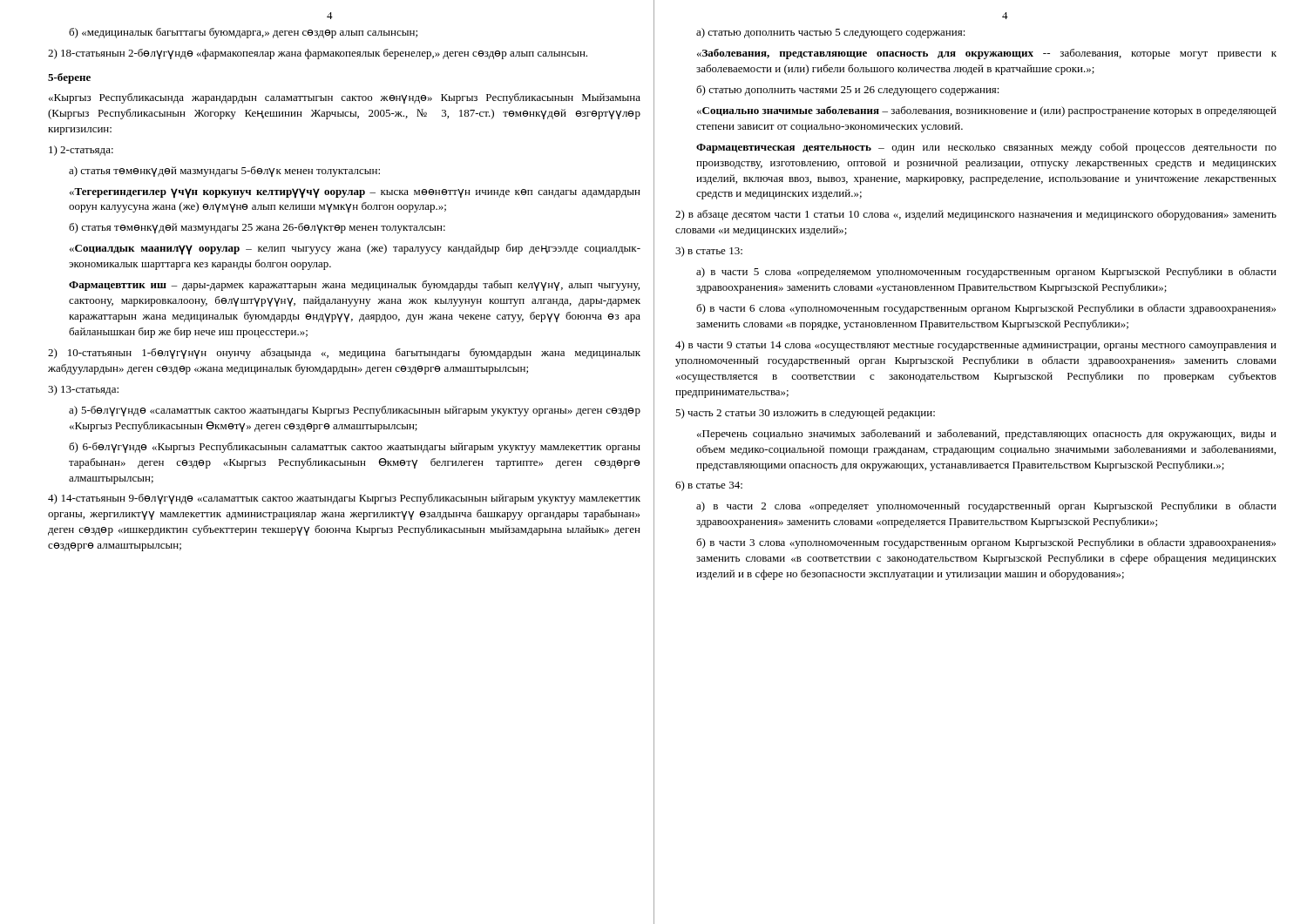Click on the block starting "4) 14-статьянын 9-бөлүгүндө «саламаттык сактоо жаатындагы"
This screenshot has height=924, width=1307.
click(x=344, y=522)
